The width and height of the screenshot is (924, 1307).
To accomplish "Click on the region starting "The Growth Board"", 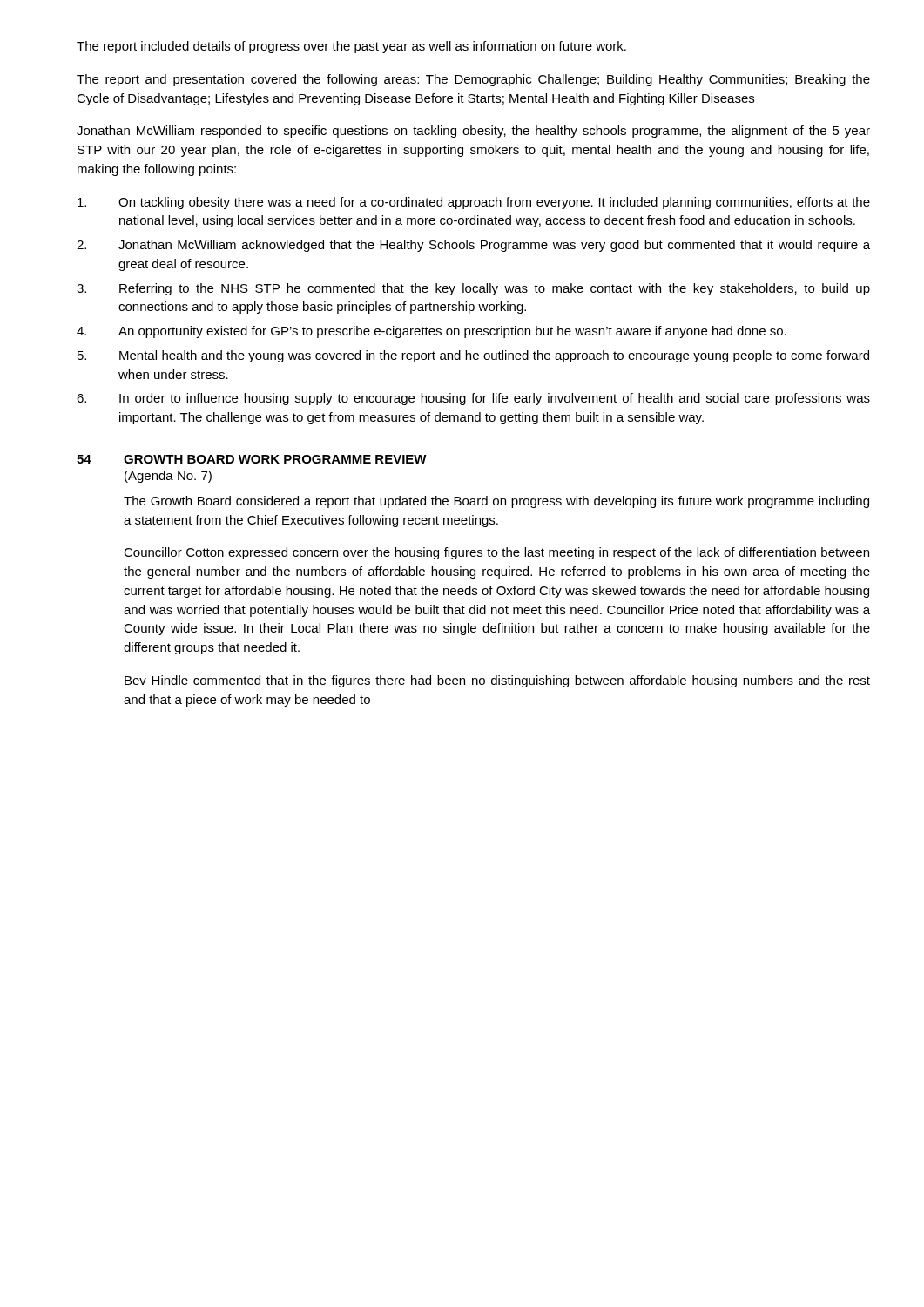I will [x=497, y=510].
